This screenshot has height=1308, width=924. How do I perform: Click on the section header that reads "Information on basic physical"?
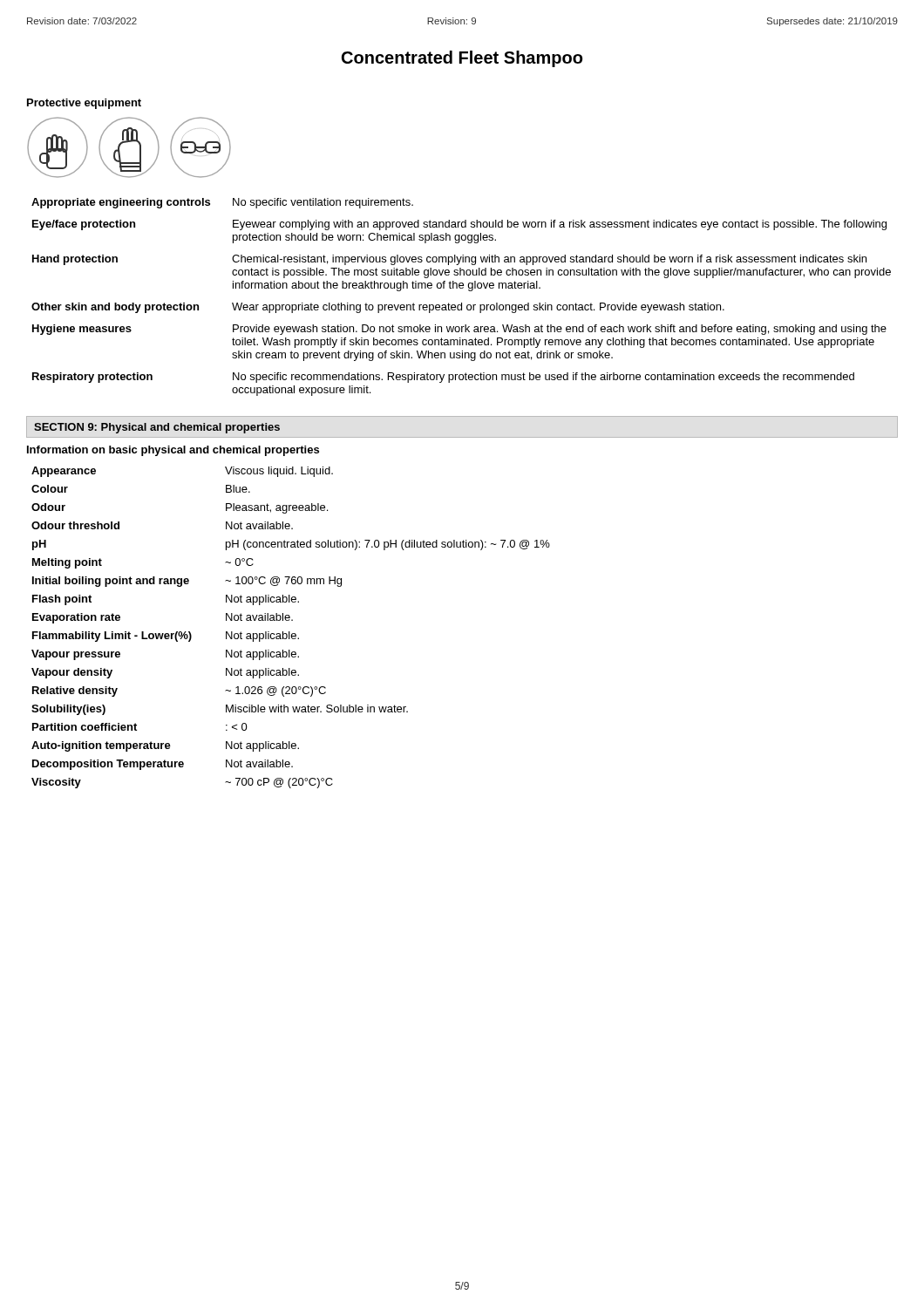pyautogui.click(x=173, y=450)
